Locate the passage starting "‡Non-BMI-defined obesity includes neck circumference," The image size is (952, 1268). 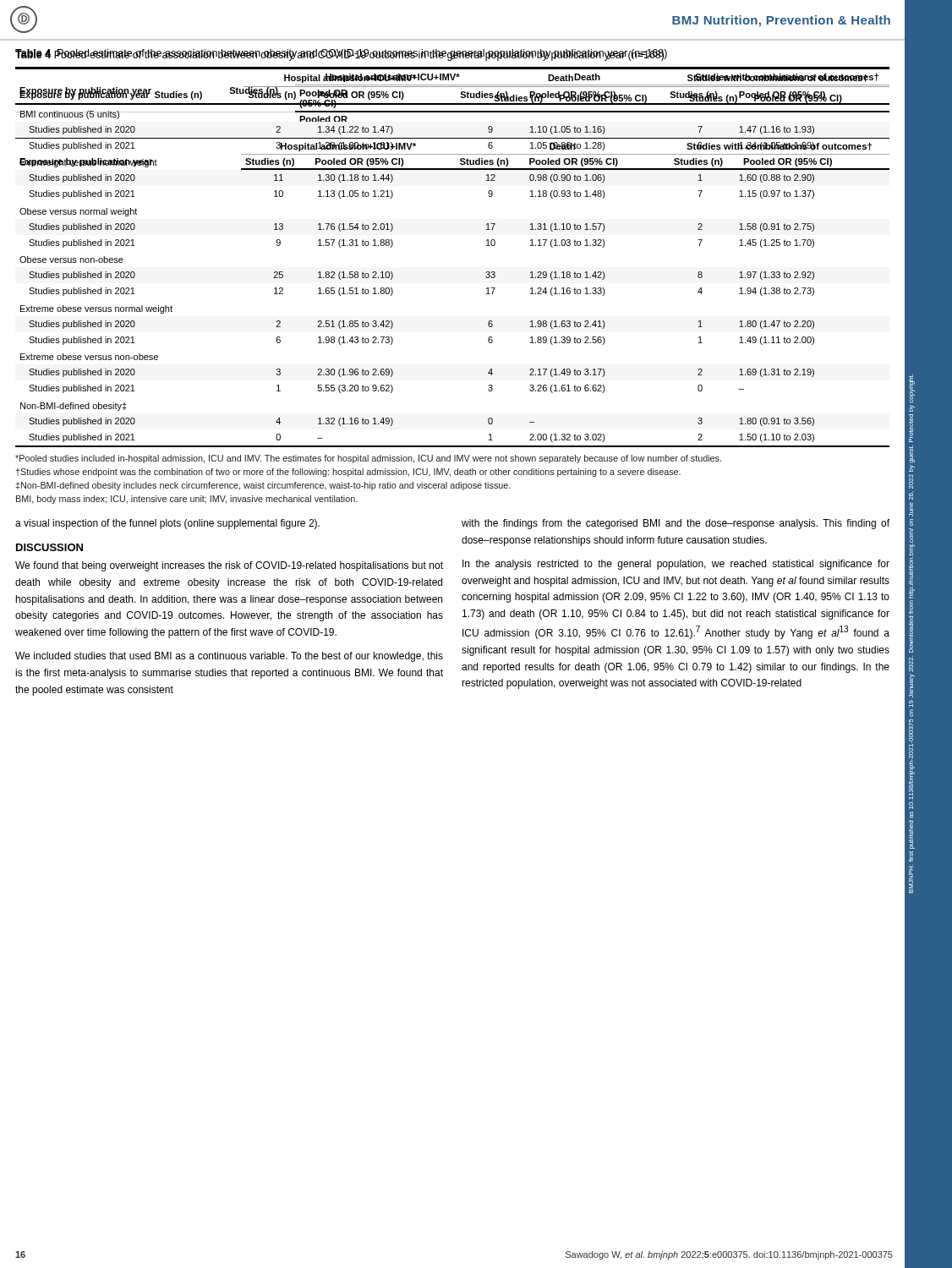click(263, 485)
